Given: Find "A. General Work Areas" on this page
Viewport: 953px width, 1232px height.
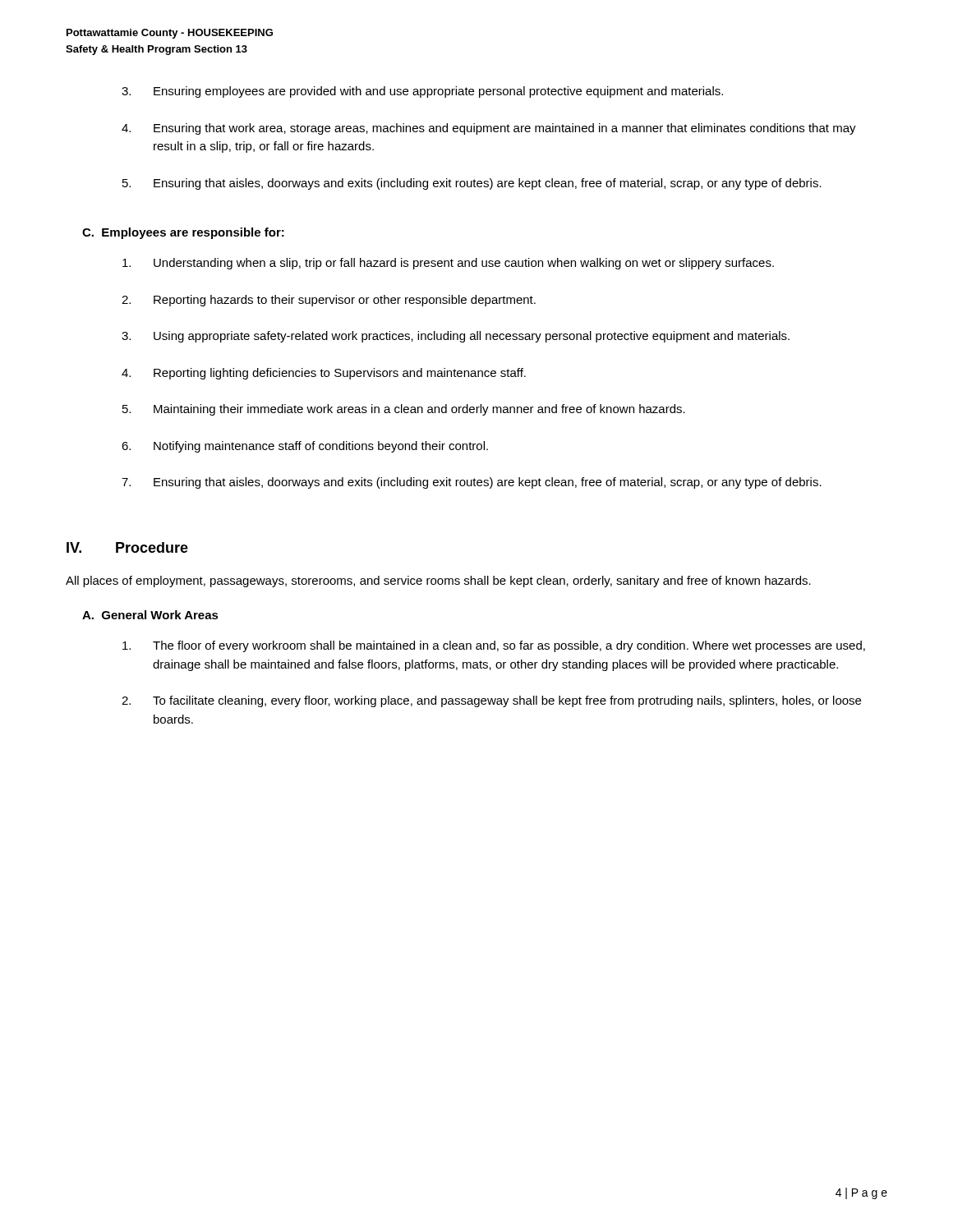Looking at the screenshot, I should point(150,615).
